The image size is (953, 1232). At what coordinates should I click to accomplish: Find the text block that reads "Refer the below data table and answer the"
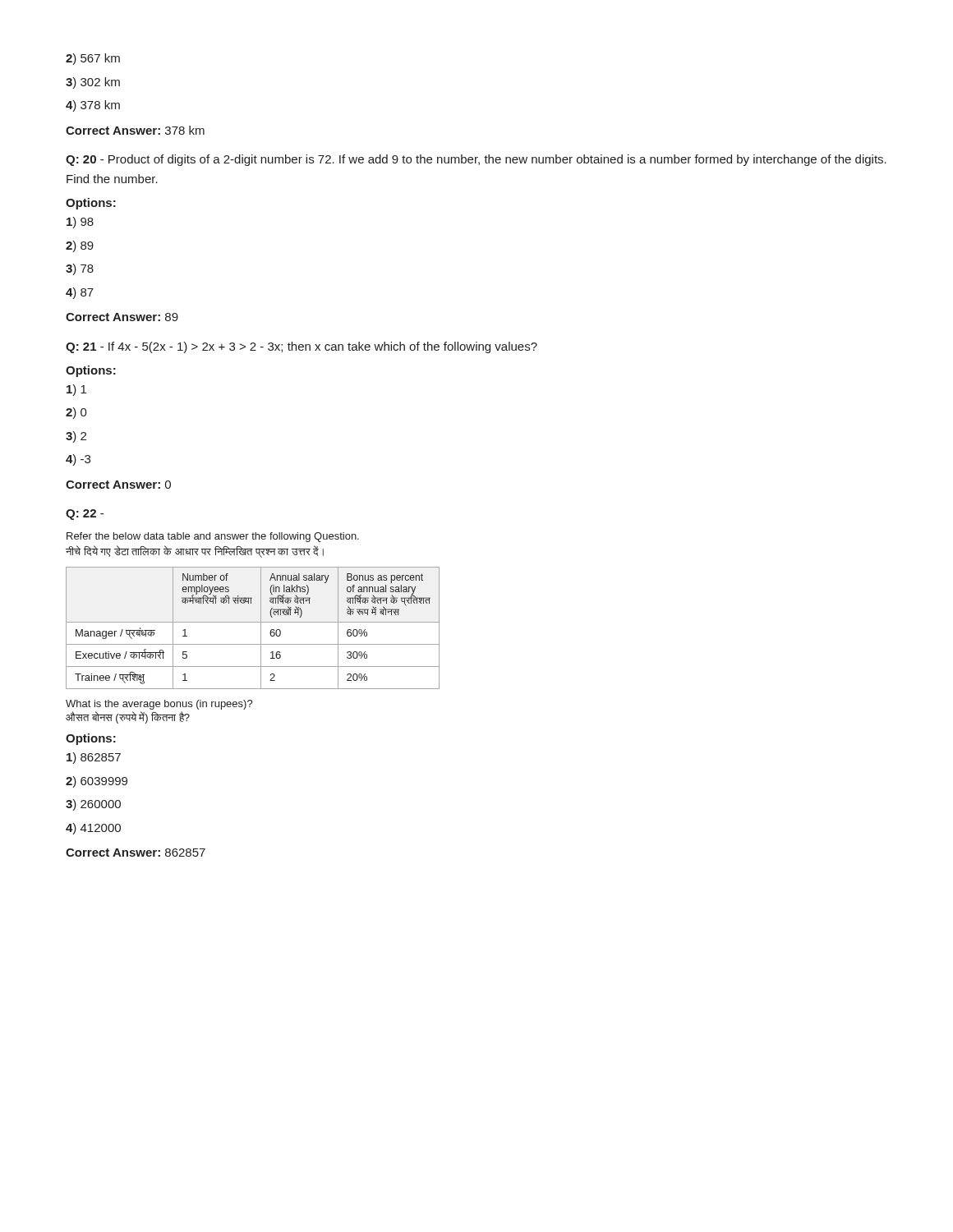pyautogui.click(x=213, y=536)
